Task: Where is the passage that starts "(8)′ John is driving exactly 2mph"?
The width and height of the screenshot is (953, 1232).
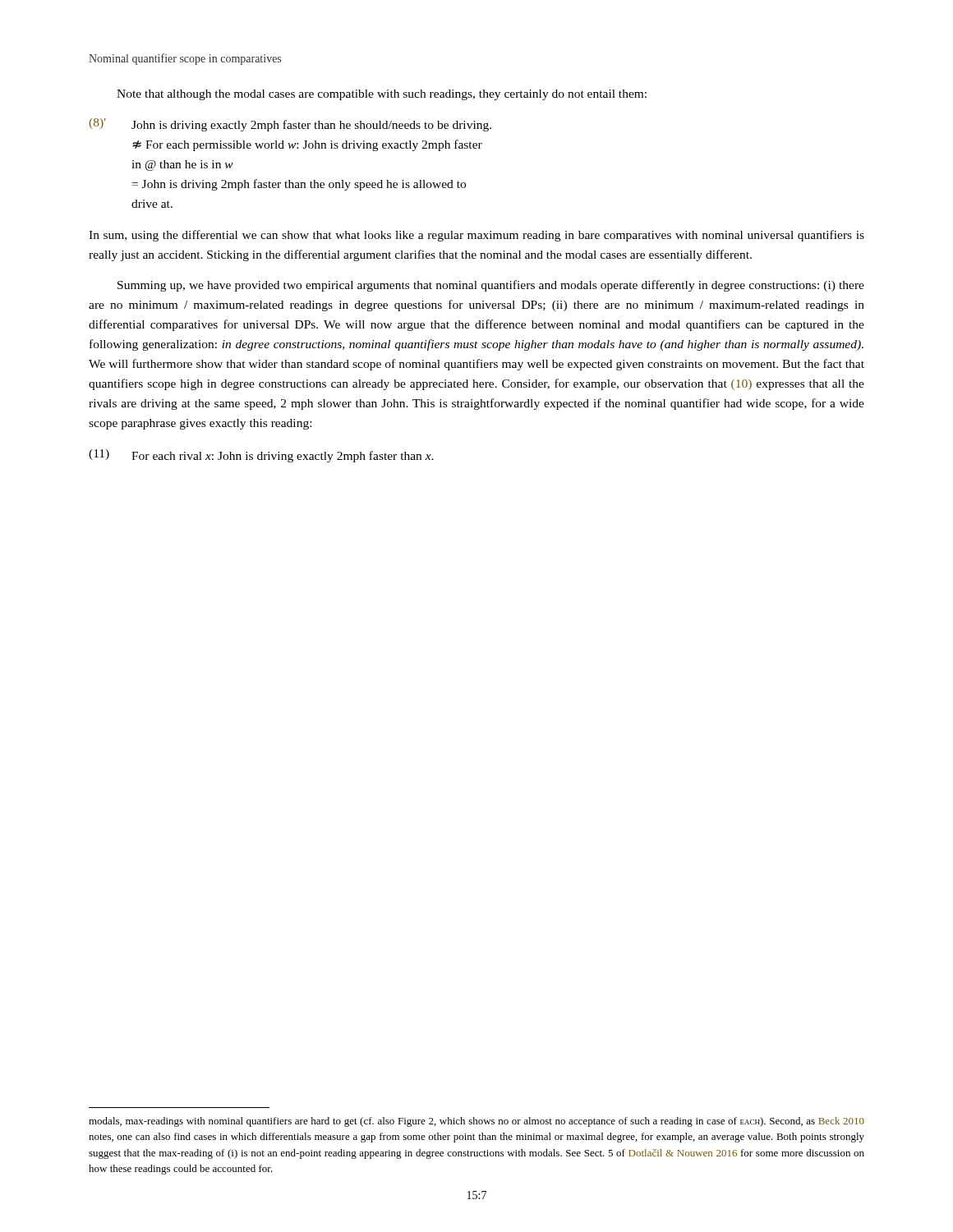Action: click(290, 125)
